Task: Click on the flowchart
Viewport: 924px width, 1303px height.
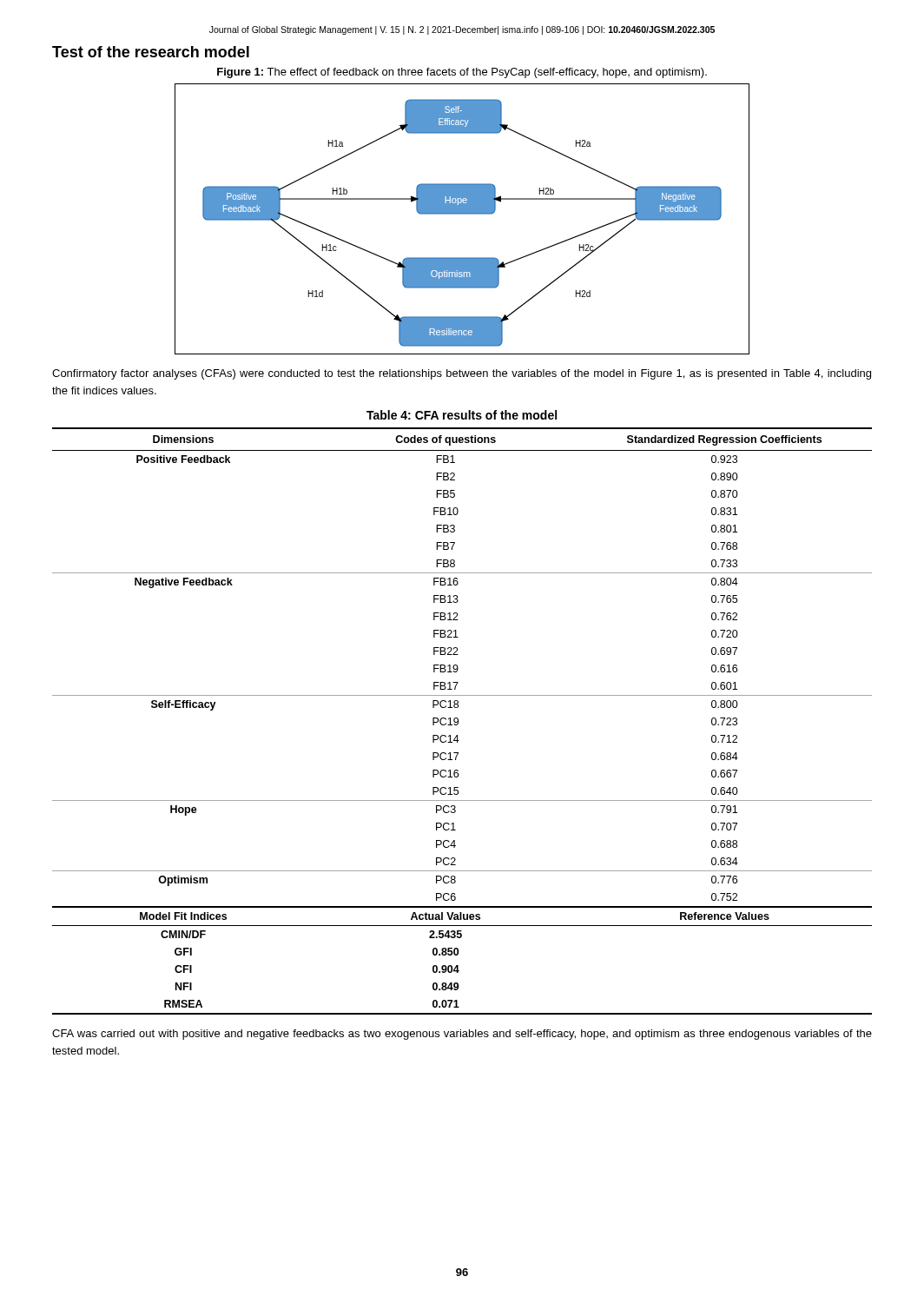Action: (462, 219)
